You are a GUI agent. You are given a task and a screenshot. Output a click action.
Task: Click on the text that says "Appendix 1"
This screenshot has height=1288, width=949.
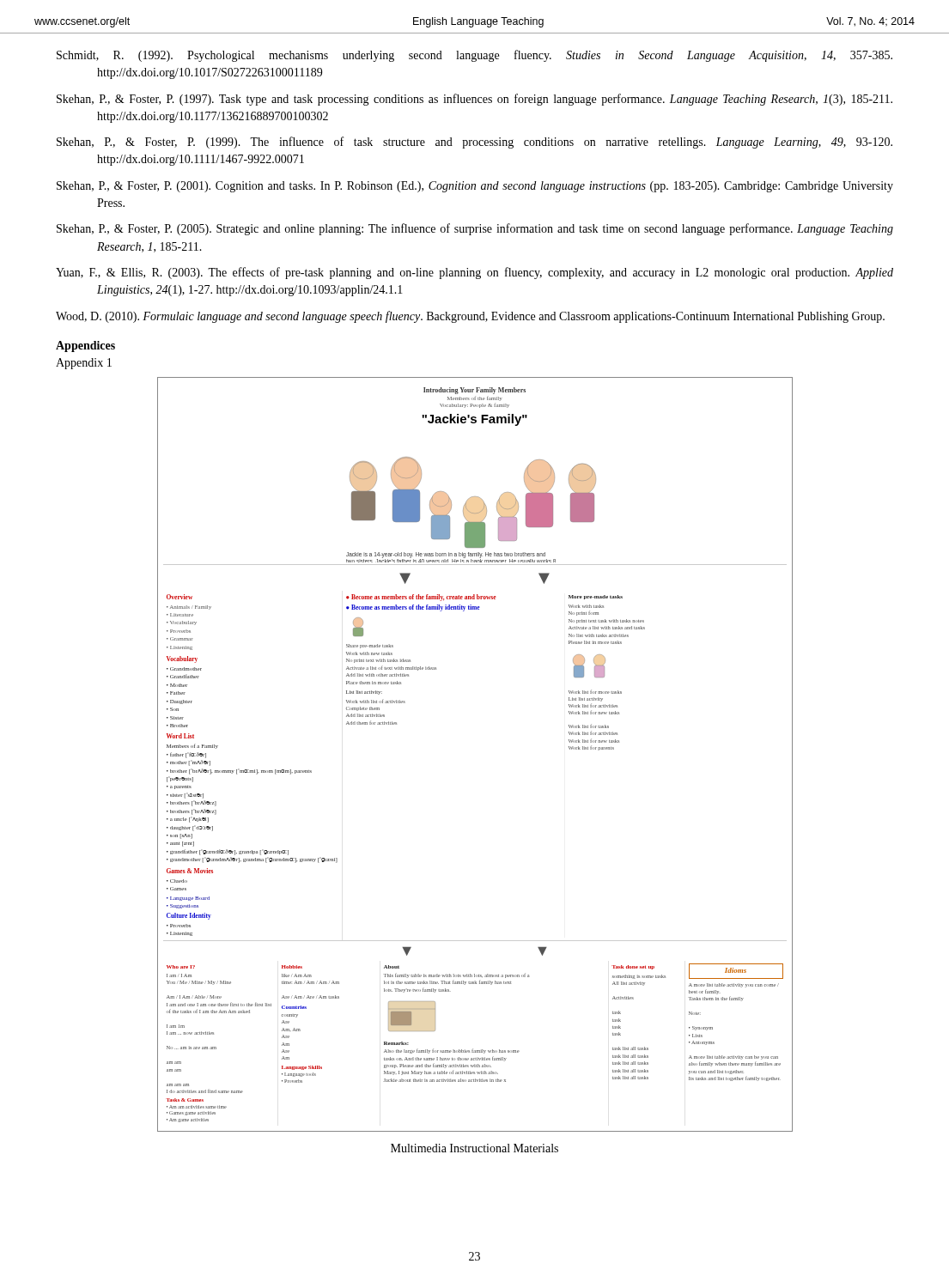[84, 363]
